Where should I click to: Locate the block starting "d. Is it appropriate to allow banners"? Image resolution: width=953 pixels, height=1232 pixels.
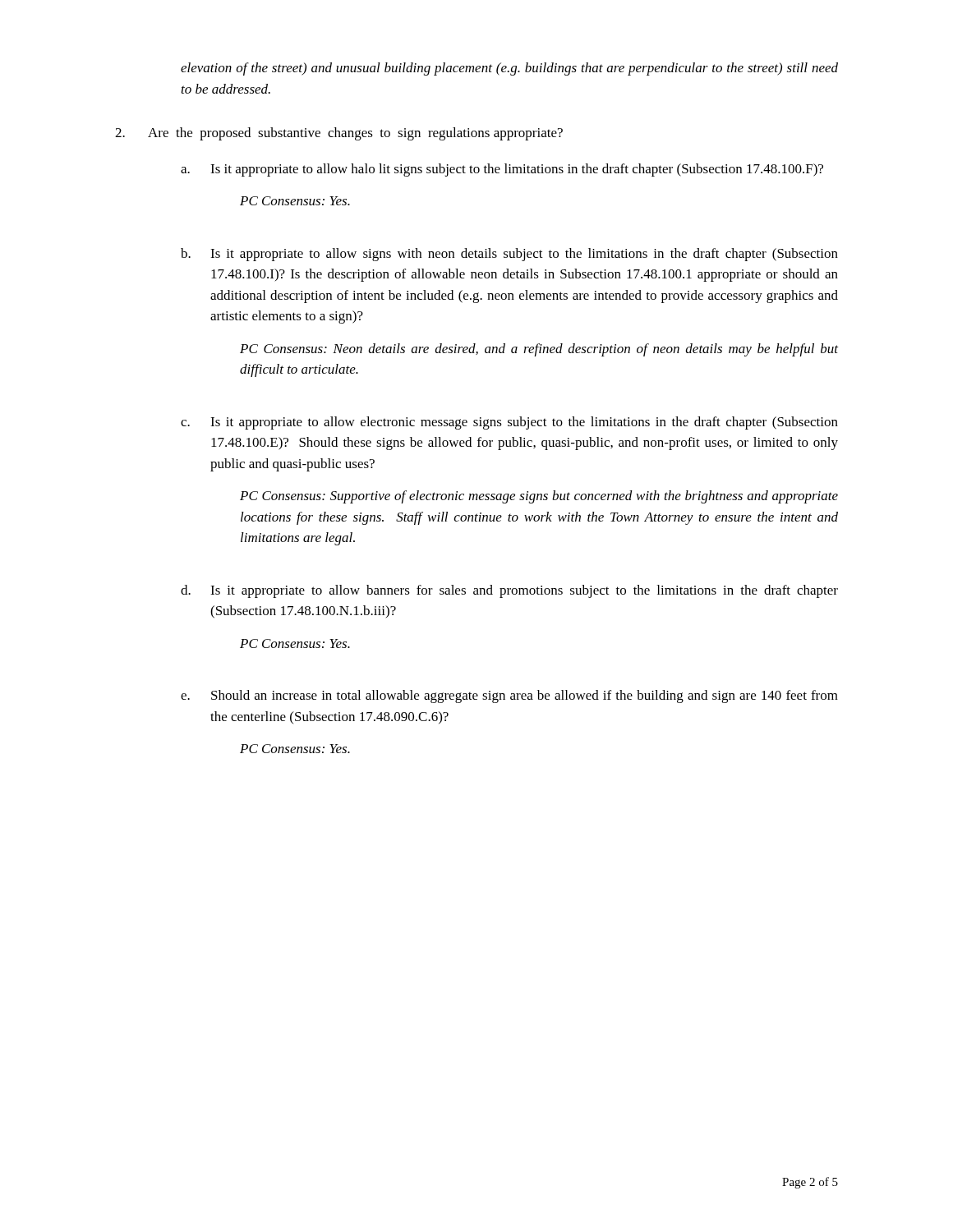click(x=509, y=591)
